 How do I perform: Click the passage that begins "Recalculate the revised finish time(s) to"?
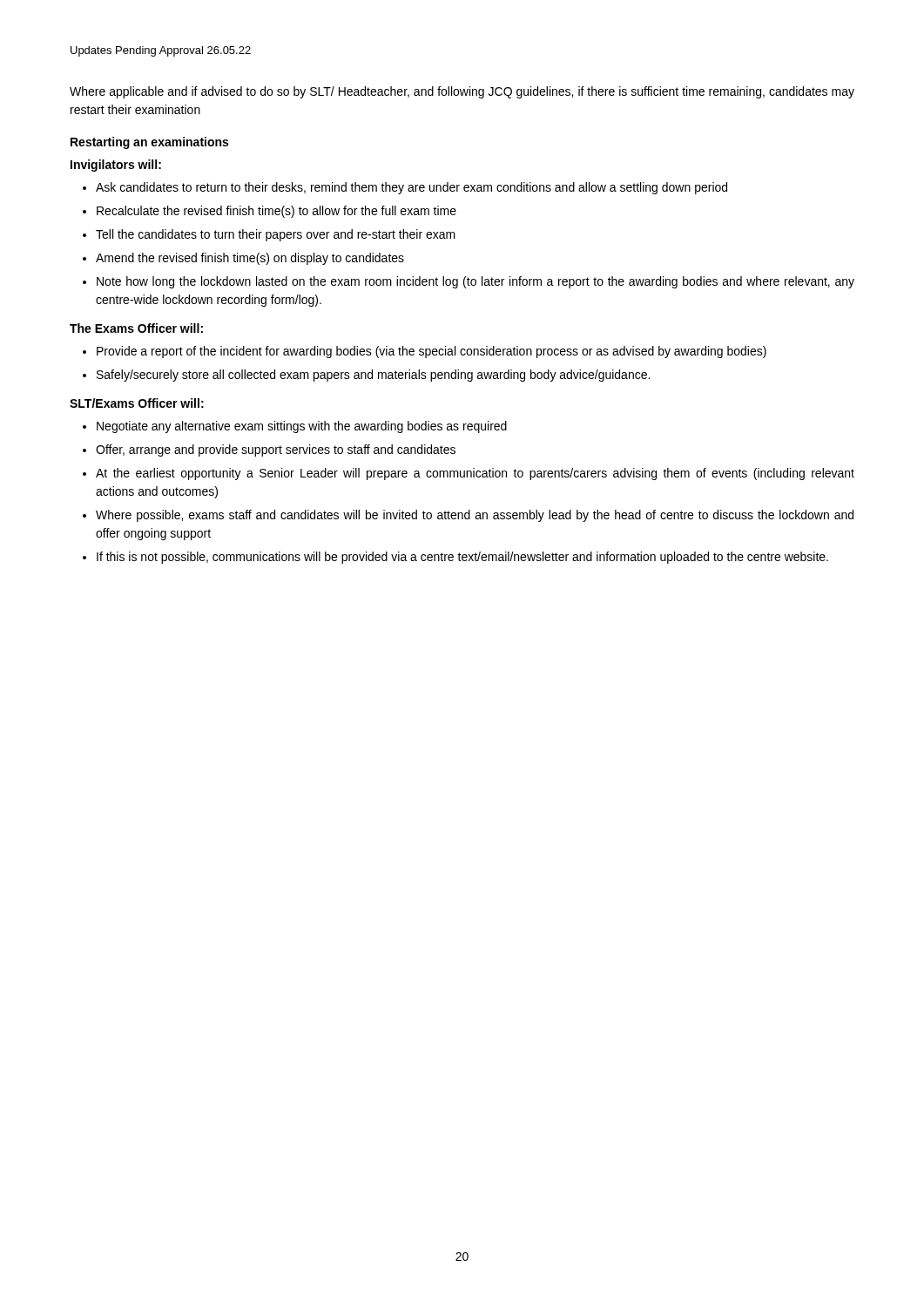276,211
